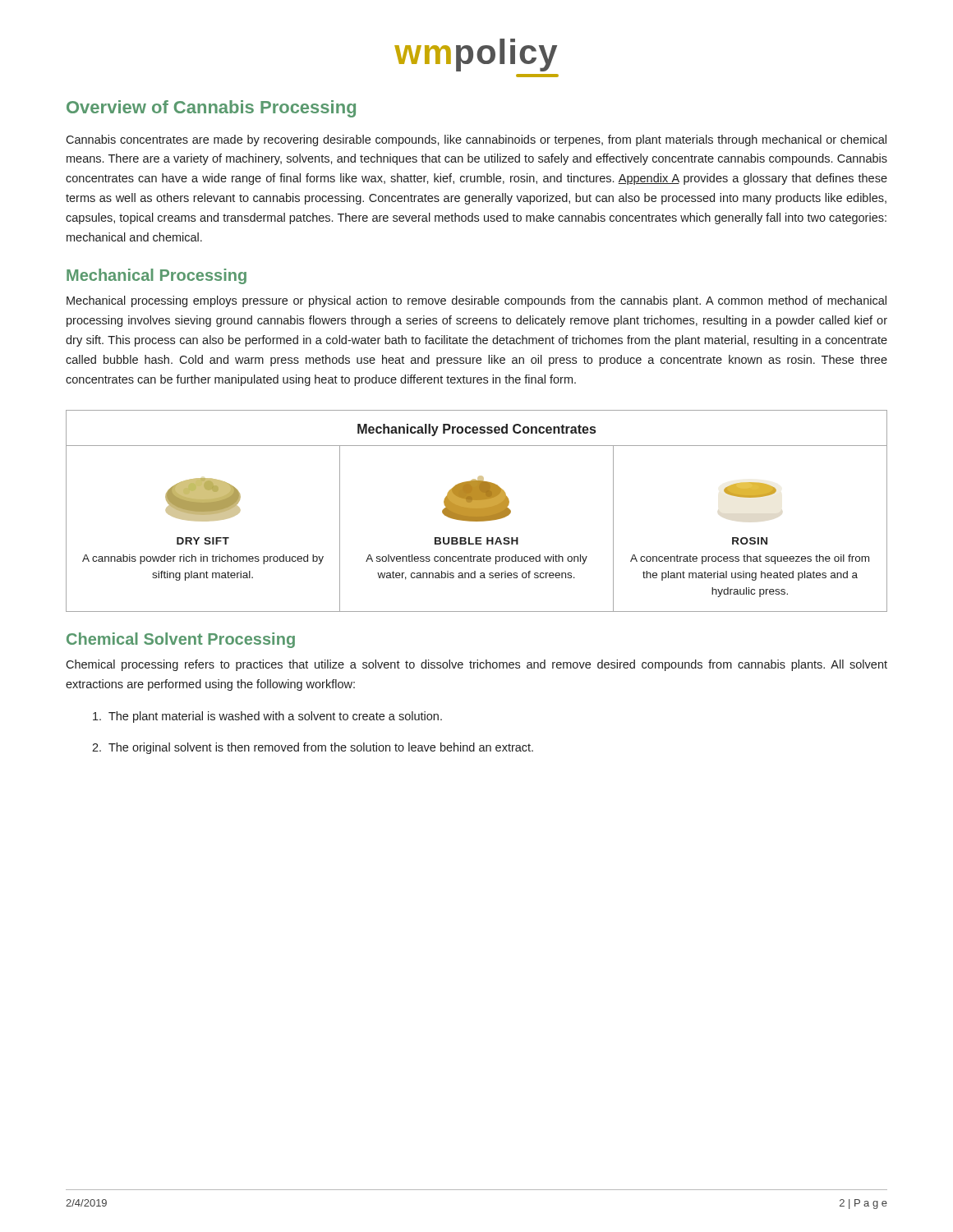Point to the block starting "Cannabis concentrates are made"

point(476,189)
